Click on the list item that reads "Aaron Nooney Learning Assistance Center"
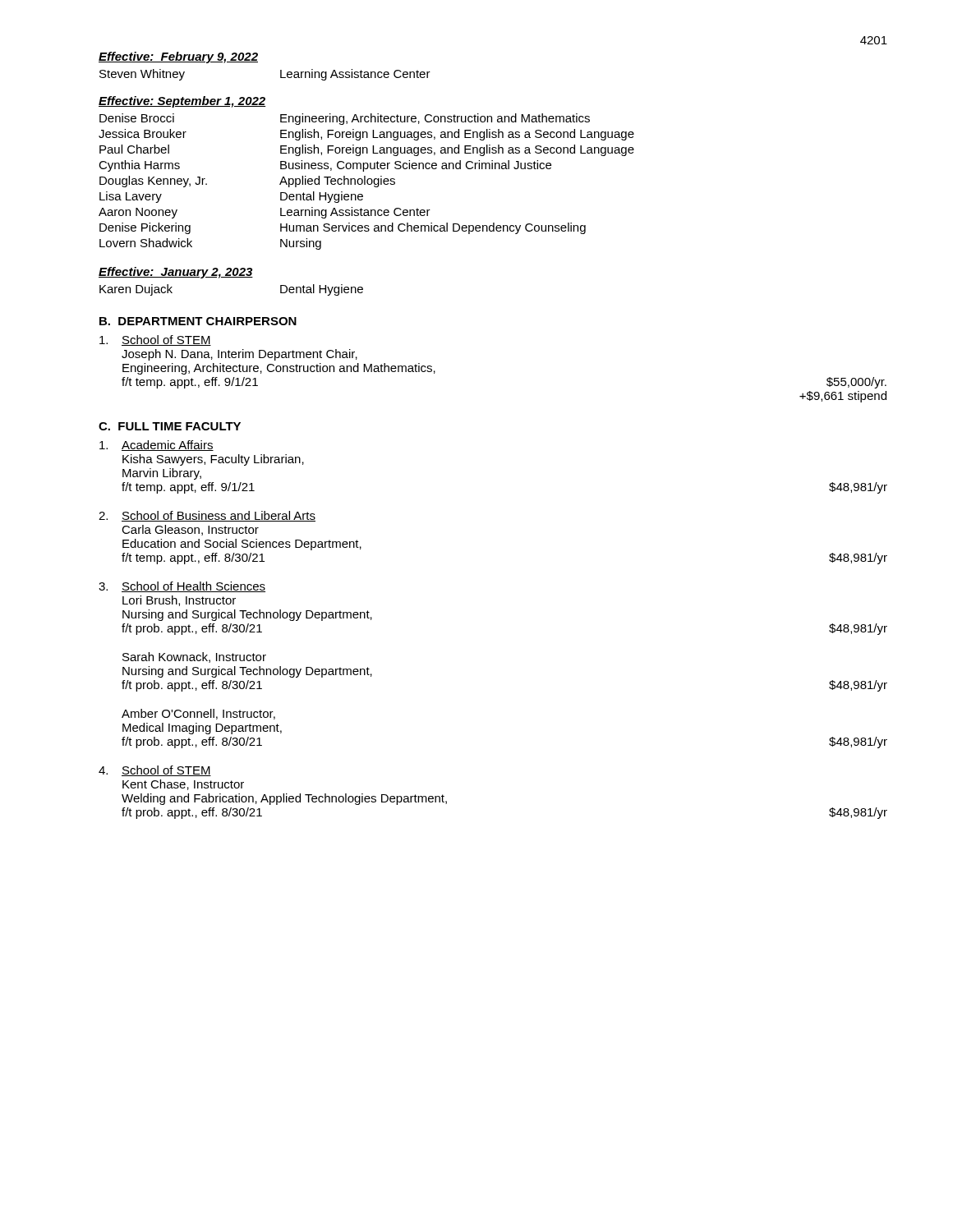 pyautogui.click(x=493, y=211)
